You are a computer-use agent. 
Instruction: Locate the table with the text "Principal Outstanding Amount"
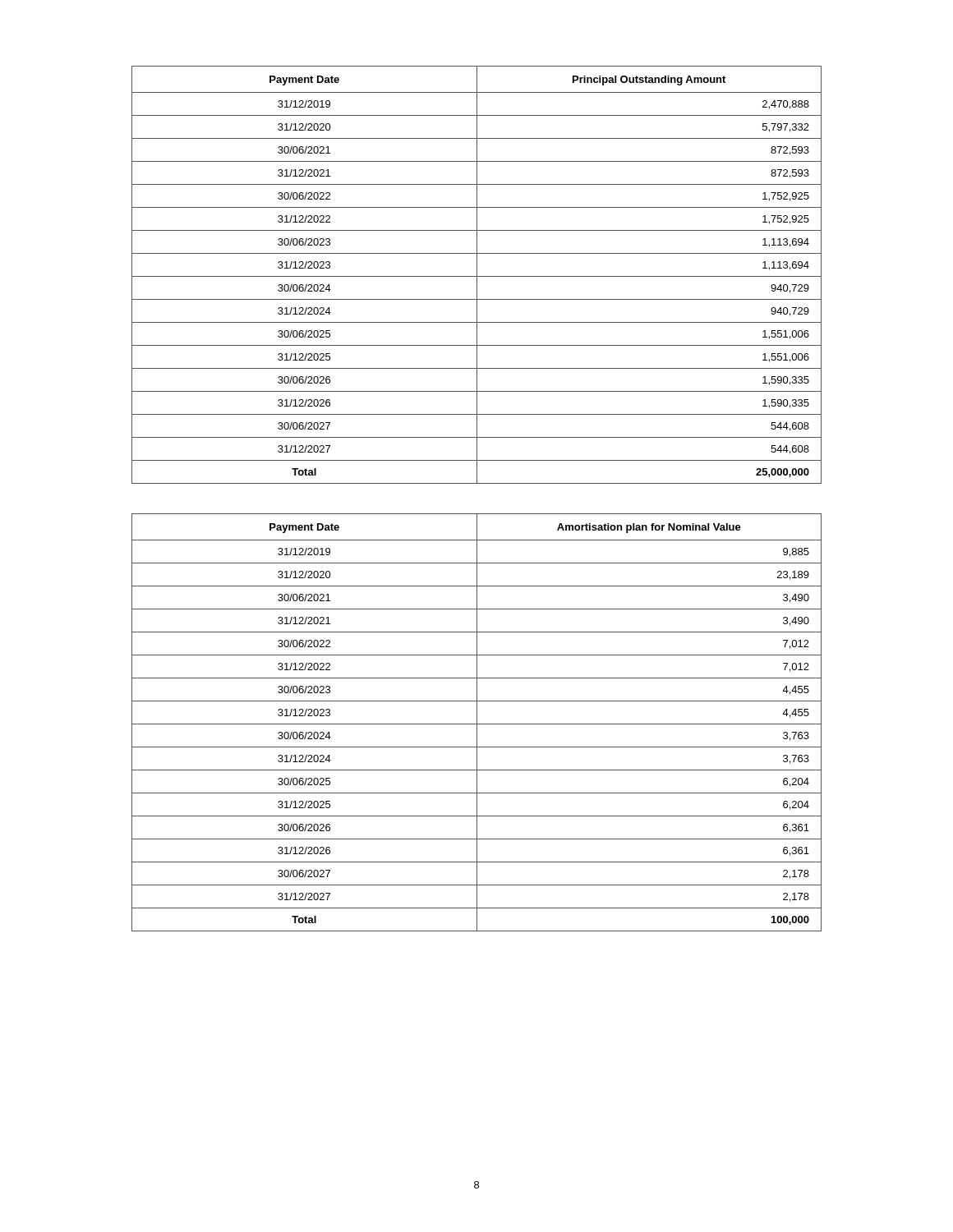(x=476, y=275)
